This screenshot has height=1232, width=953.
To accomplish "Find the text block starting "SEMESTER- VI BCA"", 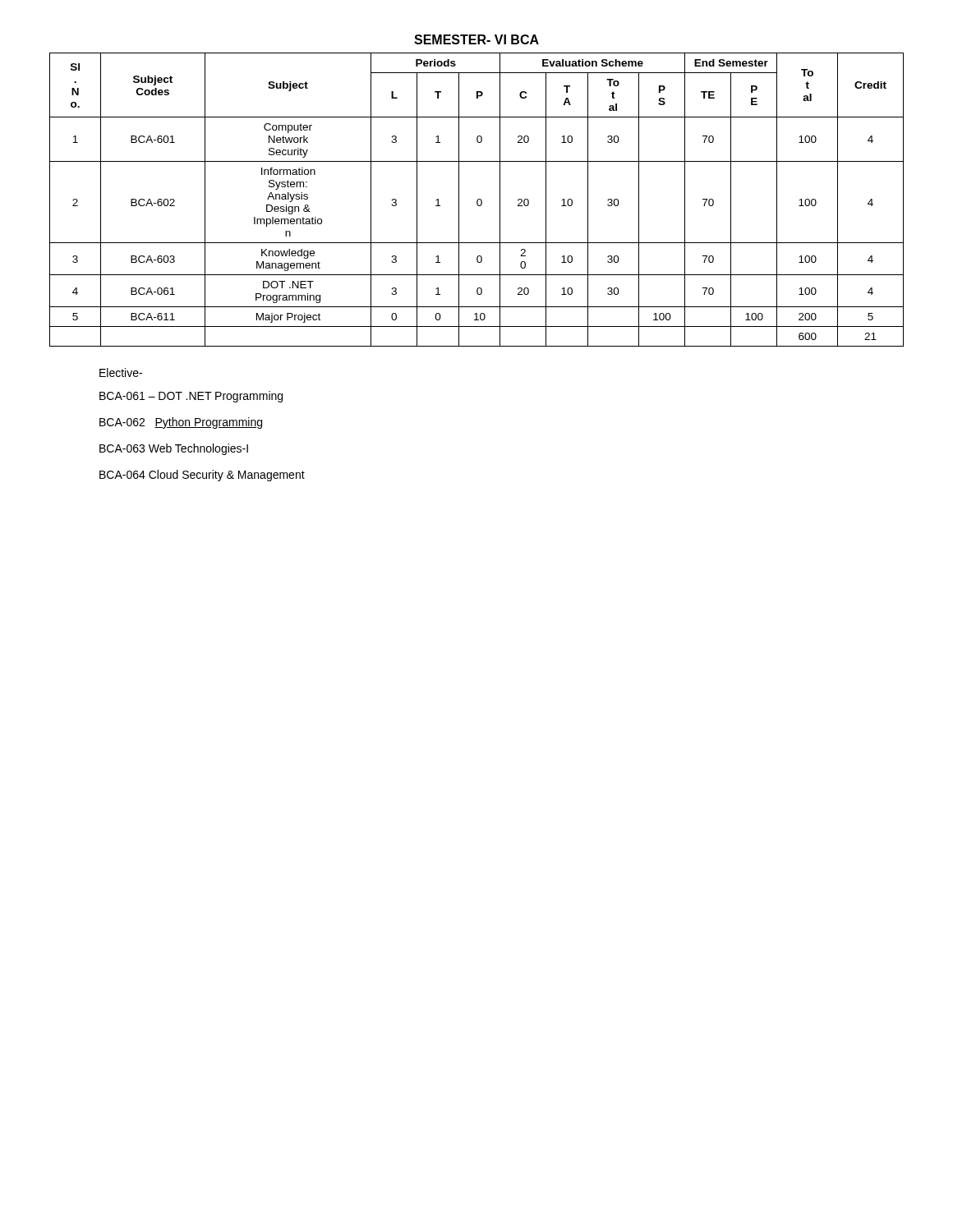I will [x=476, y=40].
